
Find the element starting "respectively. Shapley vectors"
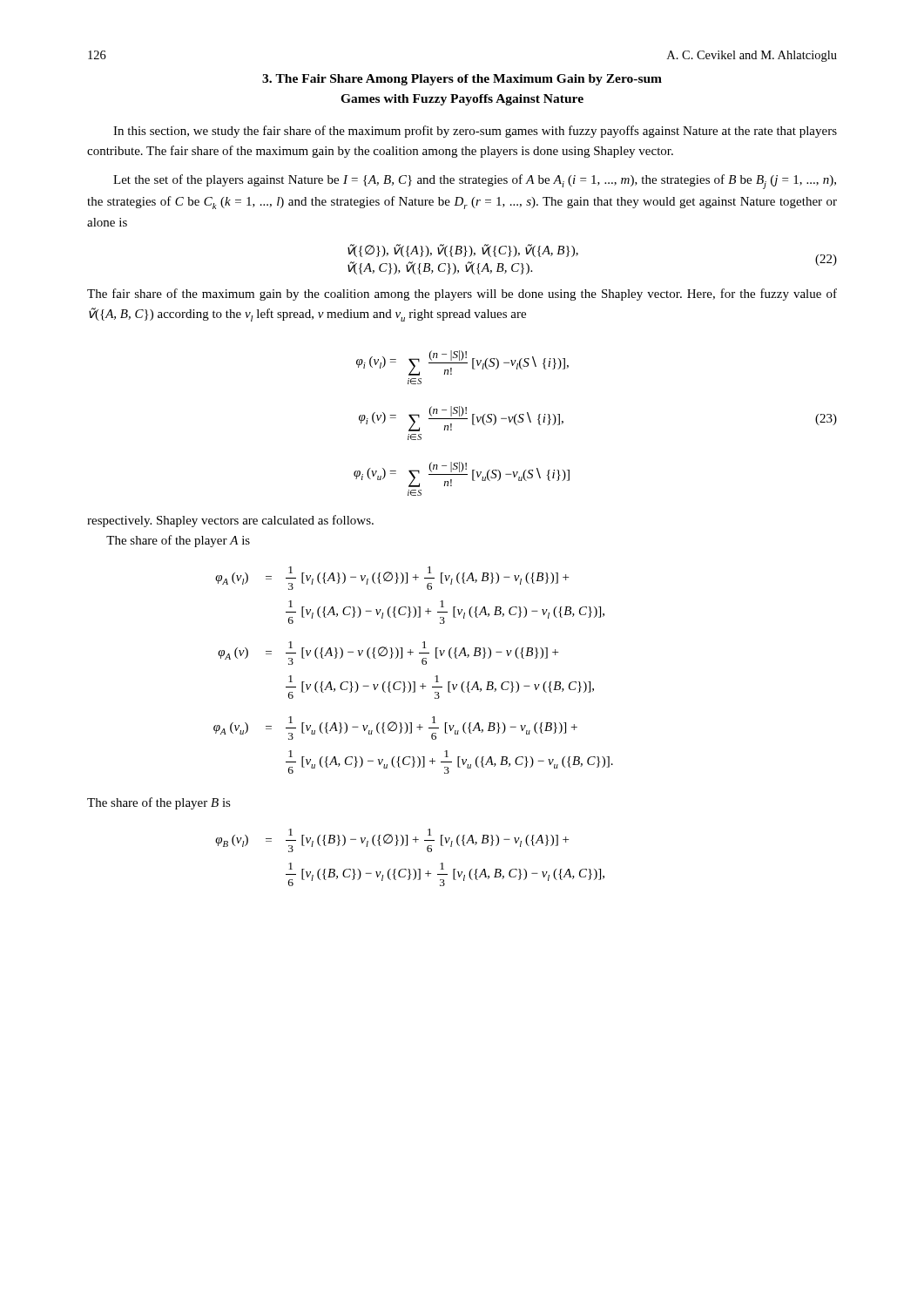pyautogui.click(x=231, y=530)
